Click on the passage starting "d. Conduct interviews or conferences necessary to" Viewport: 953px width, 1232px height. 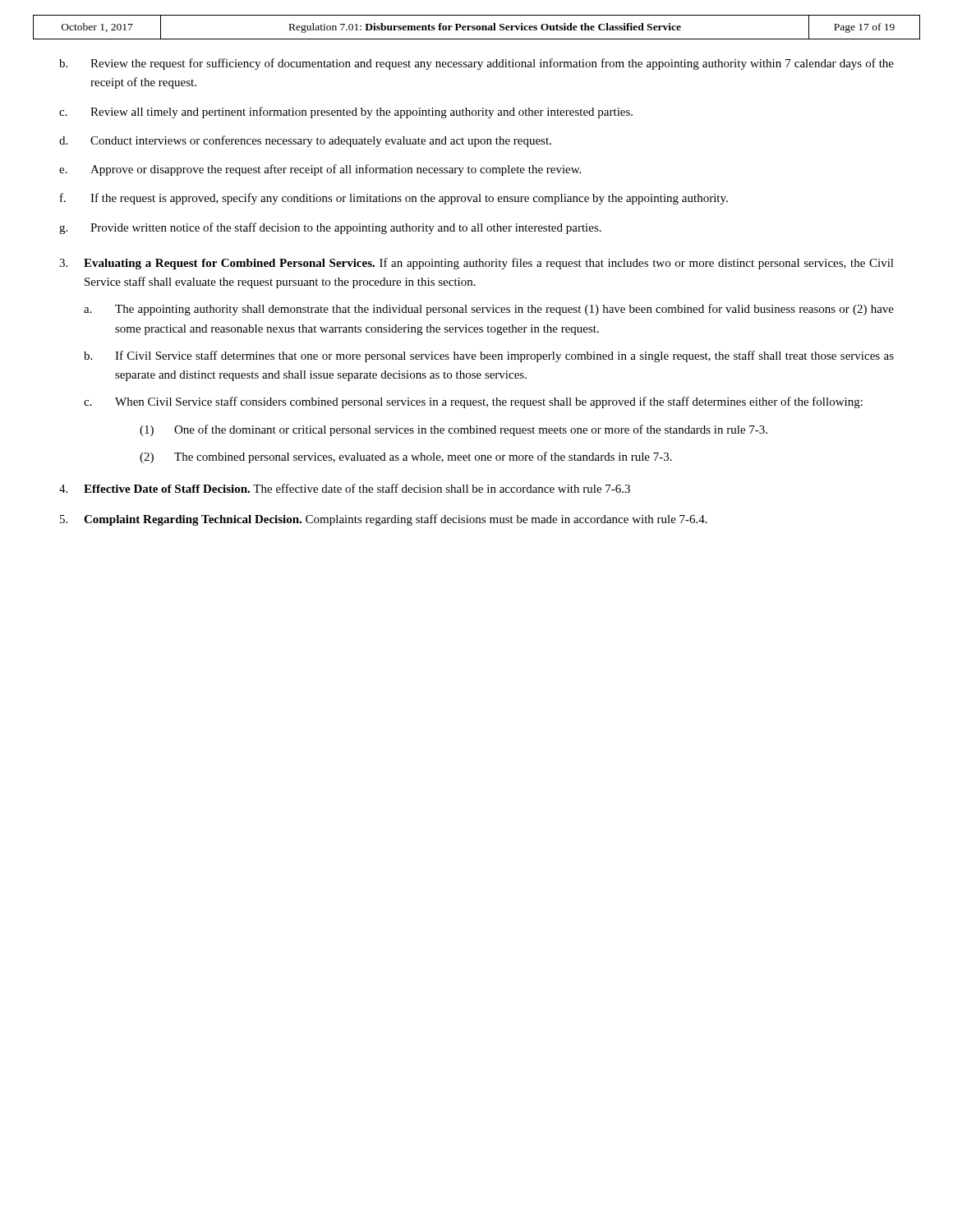coord(476,141)
